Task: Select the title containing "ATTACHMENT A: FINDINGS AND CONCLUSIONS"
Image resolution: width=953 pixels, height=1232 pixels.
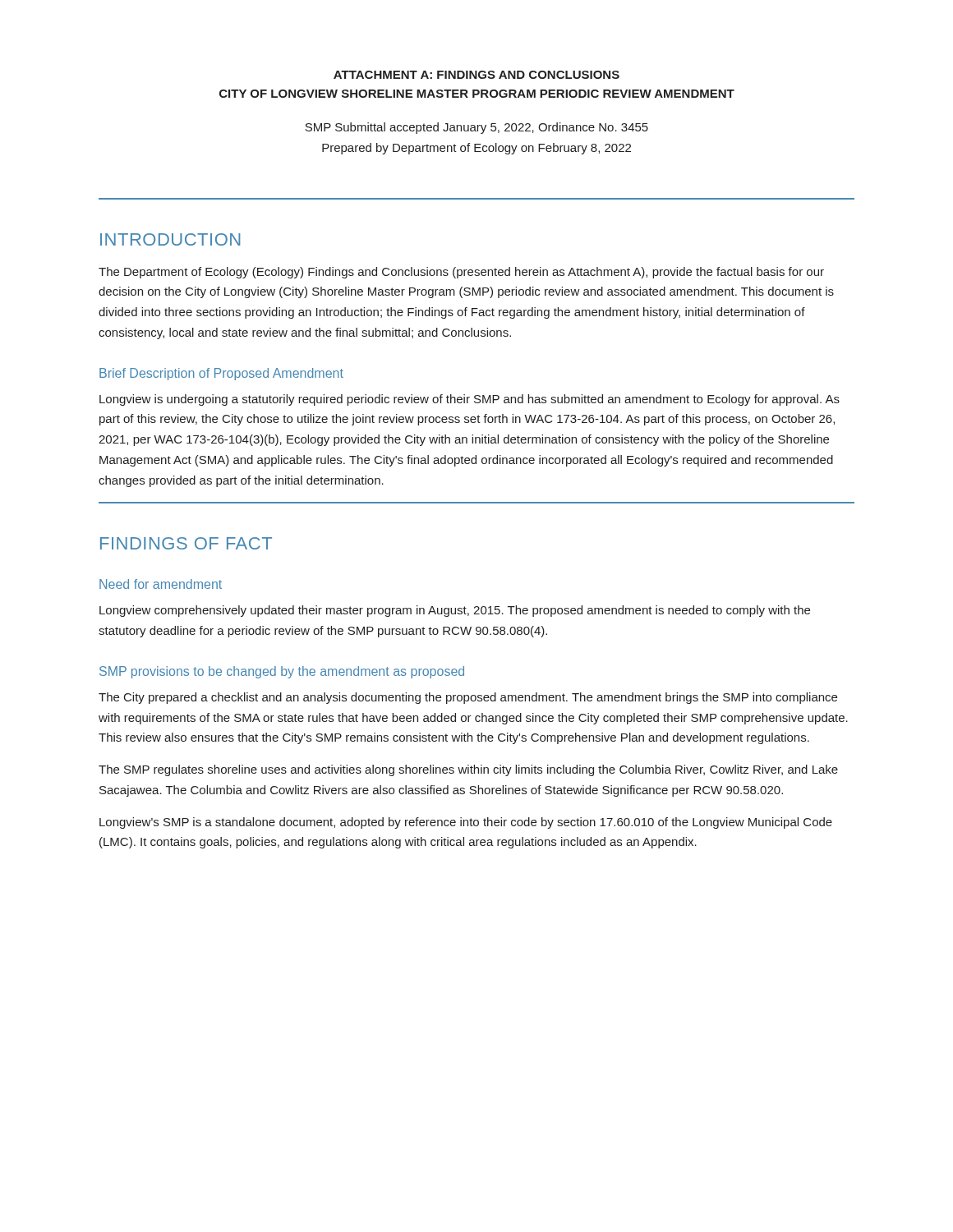Action: [476, 84]
